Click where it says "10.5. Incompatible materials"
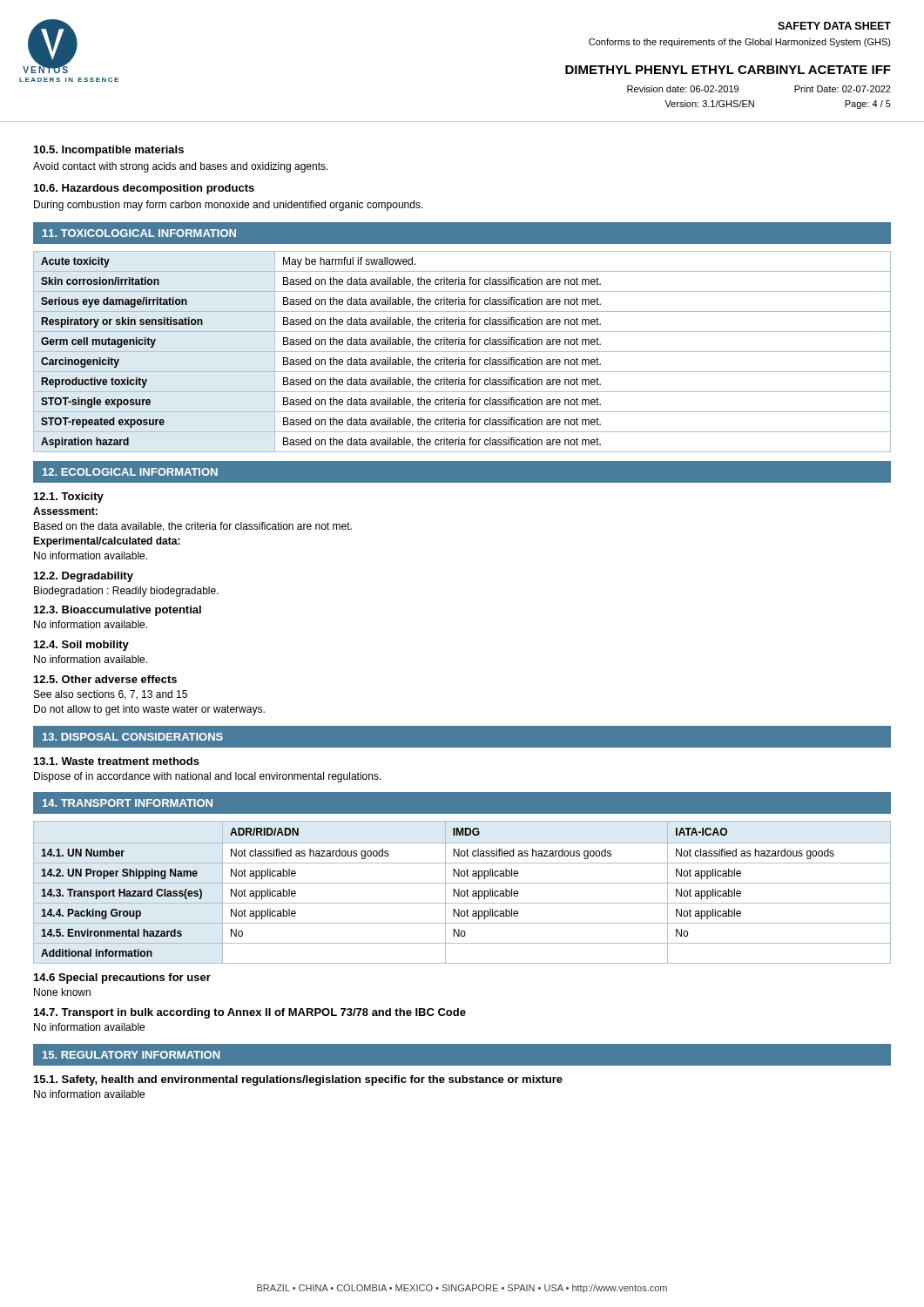This screenshot has width=924, height=1307. click(x=109, y=149)
